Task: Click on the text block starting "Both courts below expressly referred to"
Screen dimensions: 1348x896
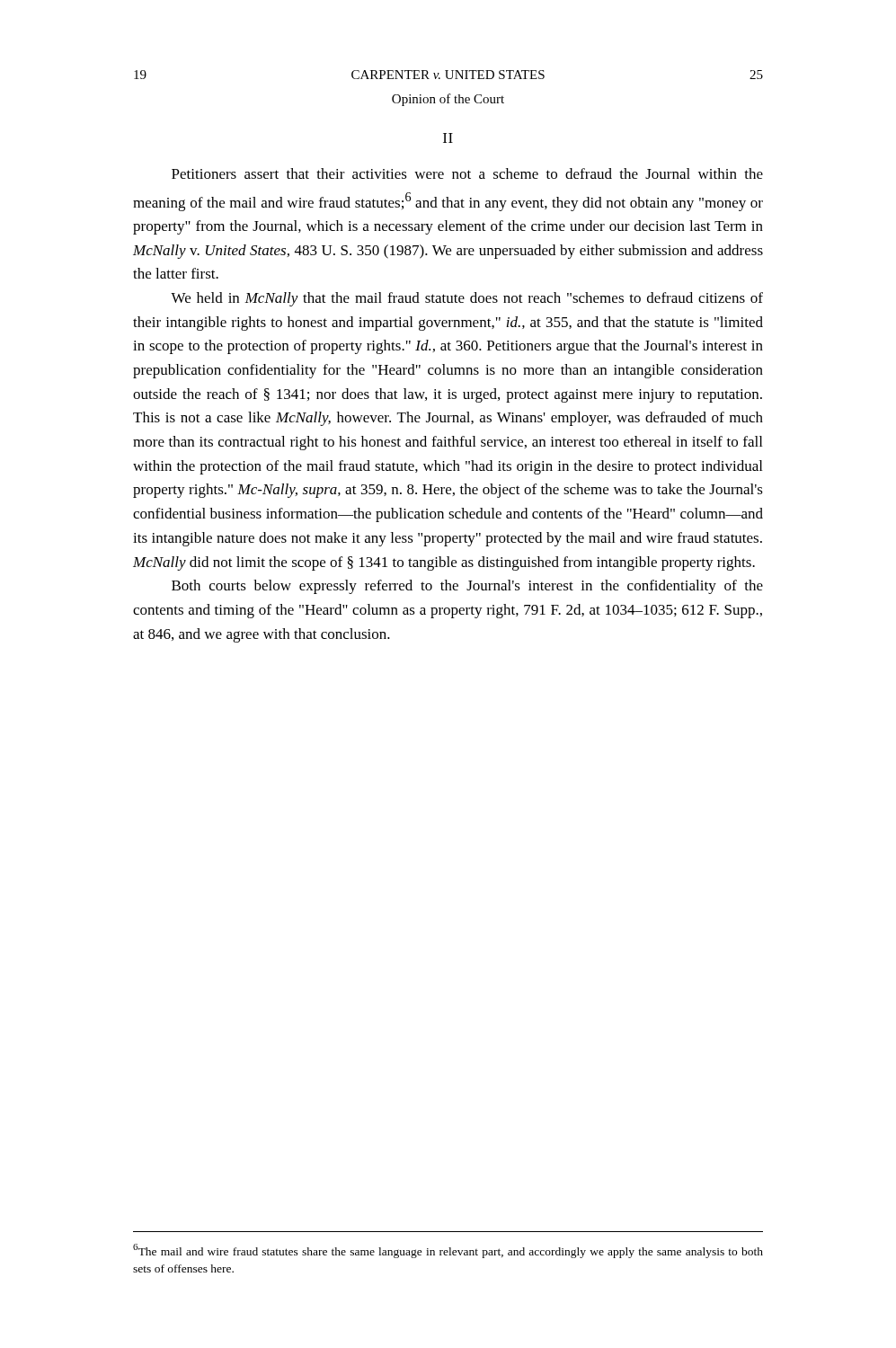Action: 448,610
